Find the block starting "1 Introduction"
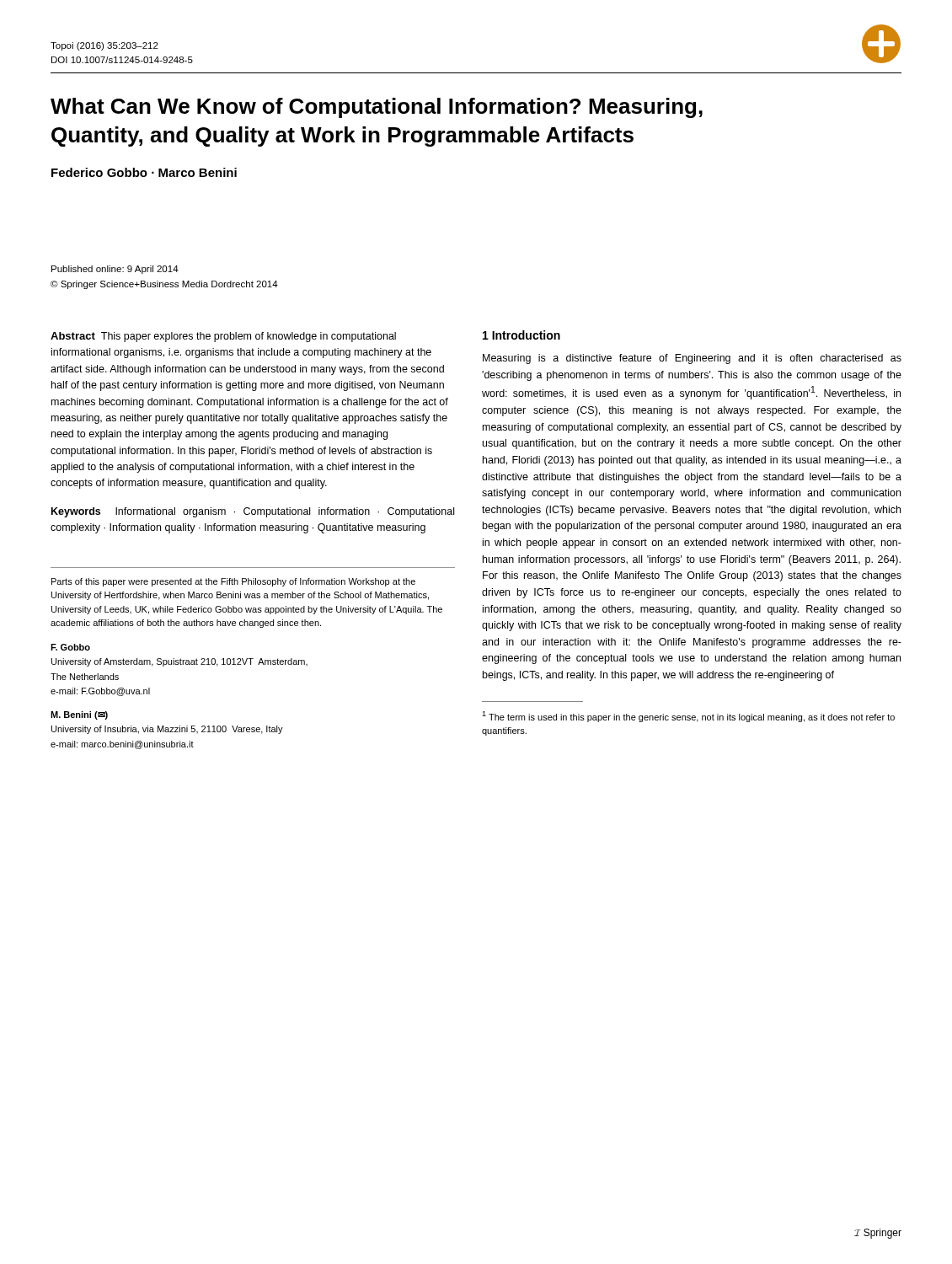This screenshot has height=1264, width=952. click(521, 335)
